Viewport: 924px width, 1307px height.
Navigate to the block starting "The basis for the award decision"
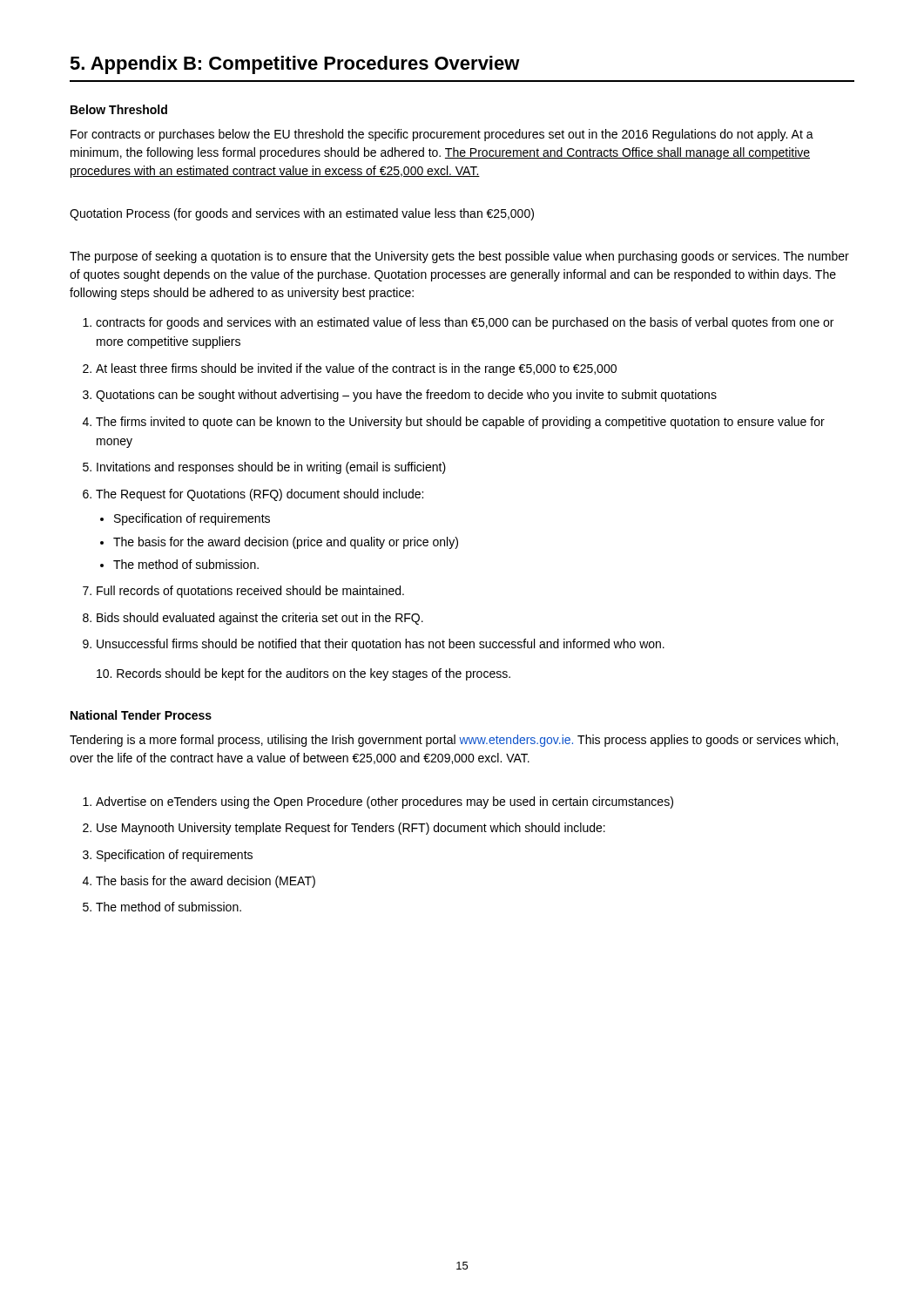coord(206,882)
